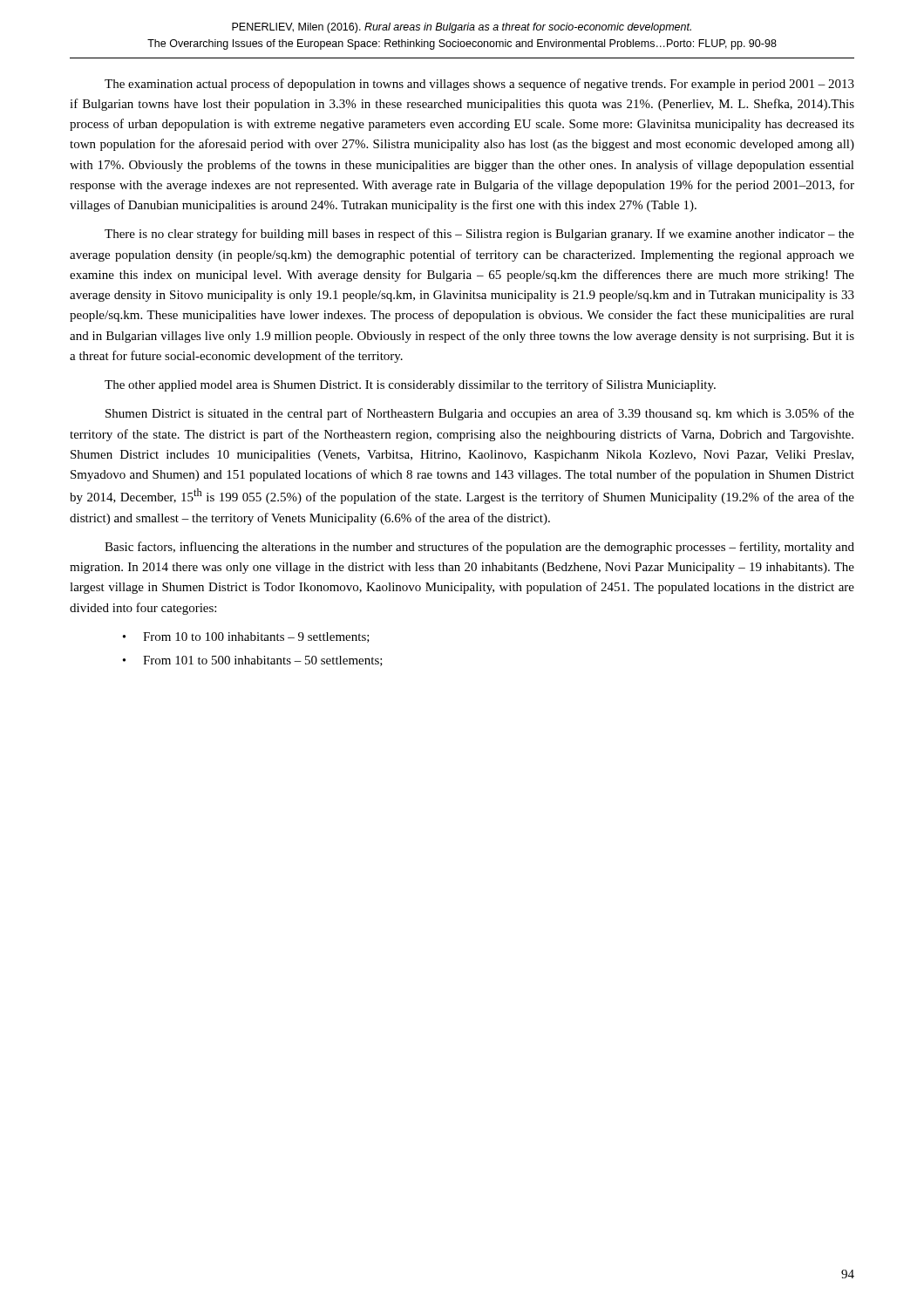Image resolution: width=924 pixels, height=1308 pixels.
Task: Navigate to the element starting "There is no clear strategy for building"
Action: pyautogui.click(x=462, y=295)
